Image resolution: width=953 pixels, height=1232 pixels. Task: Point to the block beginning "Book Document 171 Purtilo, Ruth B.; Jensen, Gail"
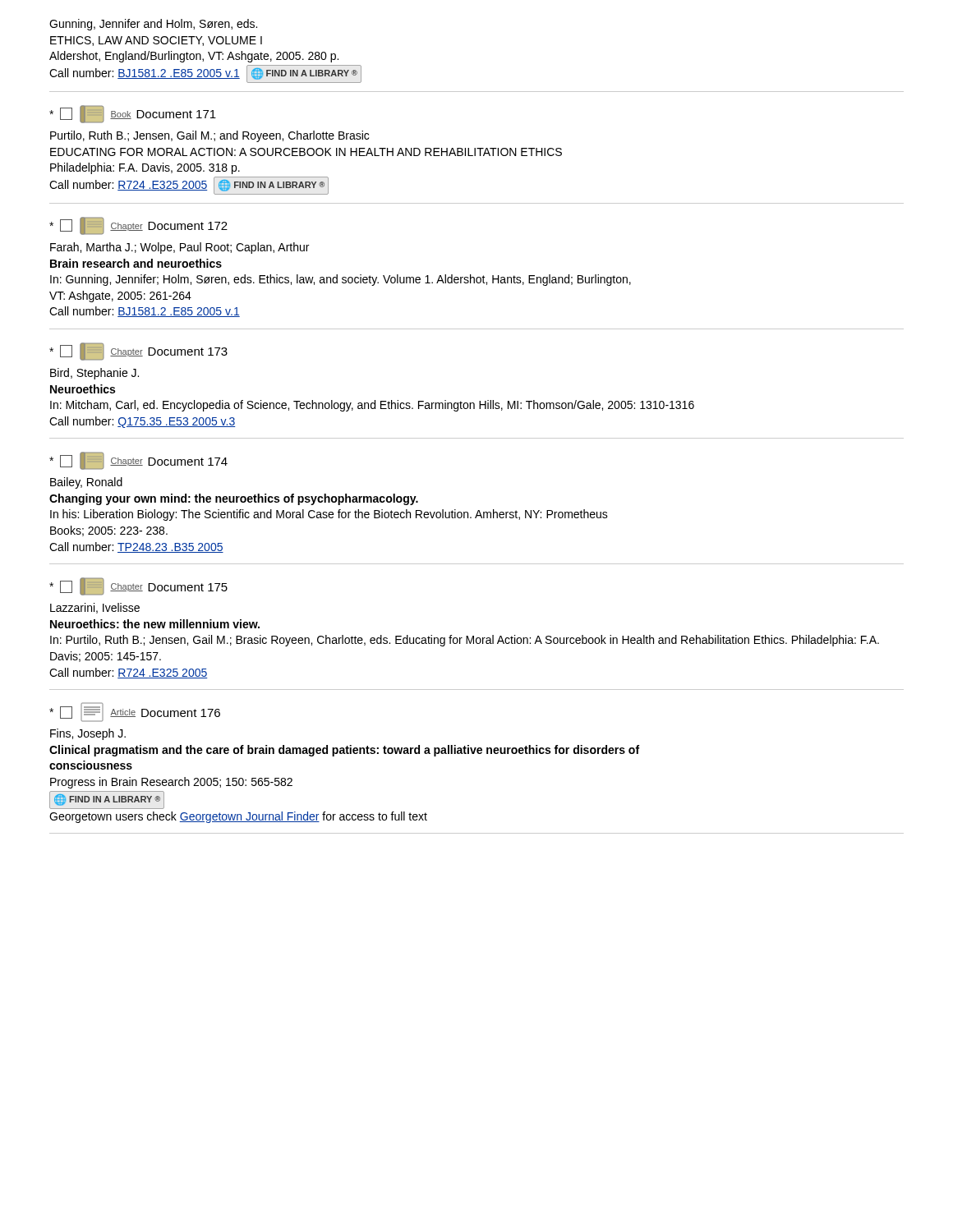coord(476,149)
